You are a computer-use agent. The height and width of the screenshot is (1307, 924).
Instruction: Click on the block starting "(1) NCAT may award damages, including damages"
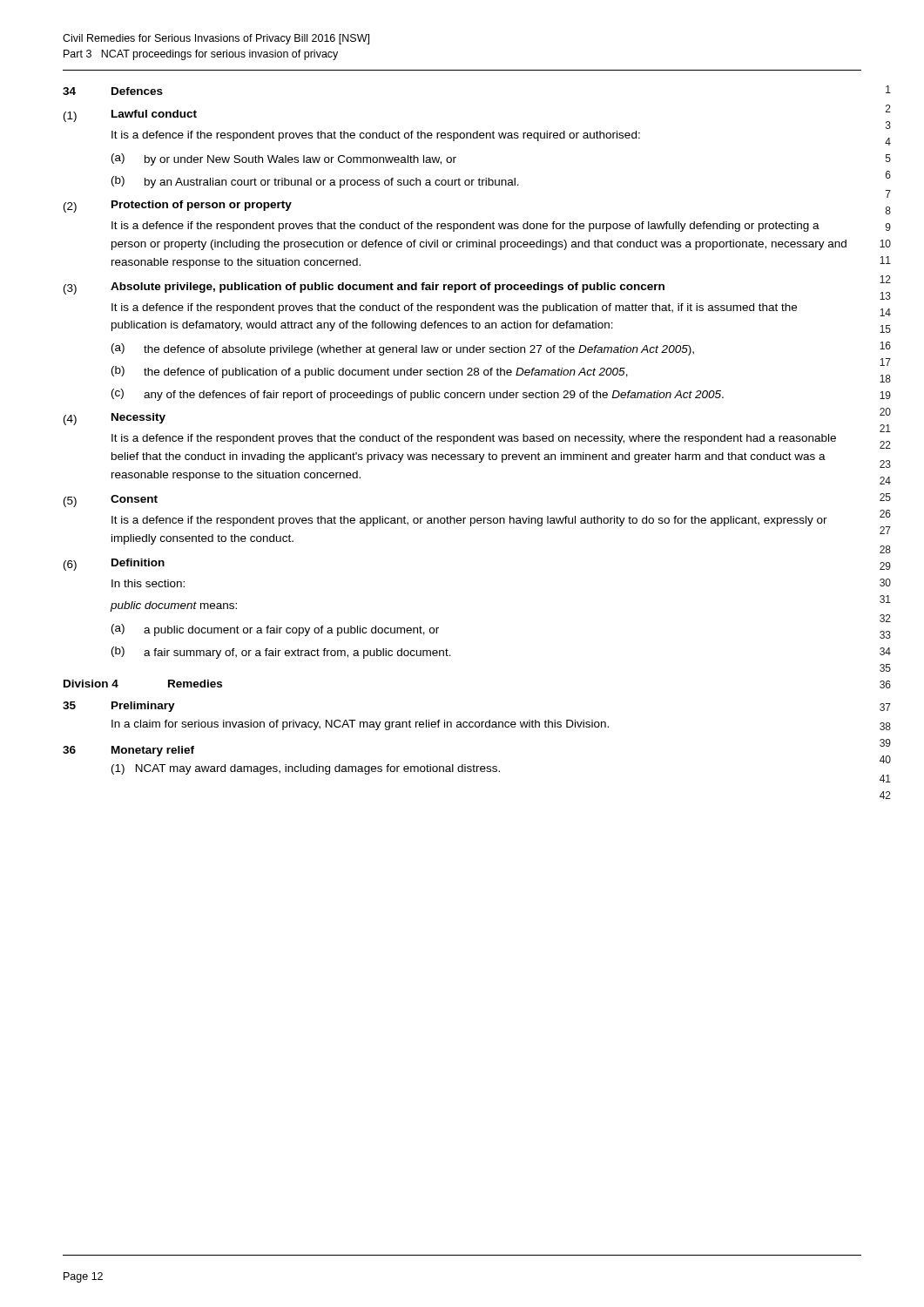[459, 771]
